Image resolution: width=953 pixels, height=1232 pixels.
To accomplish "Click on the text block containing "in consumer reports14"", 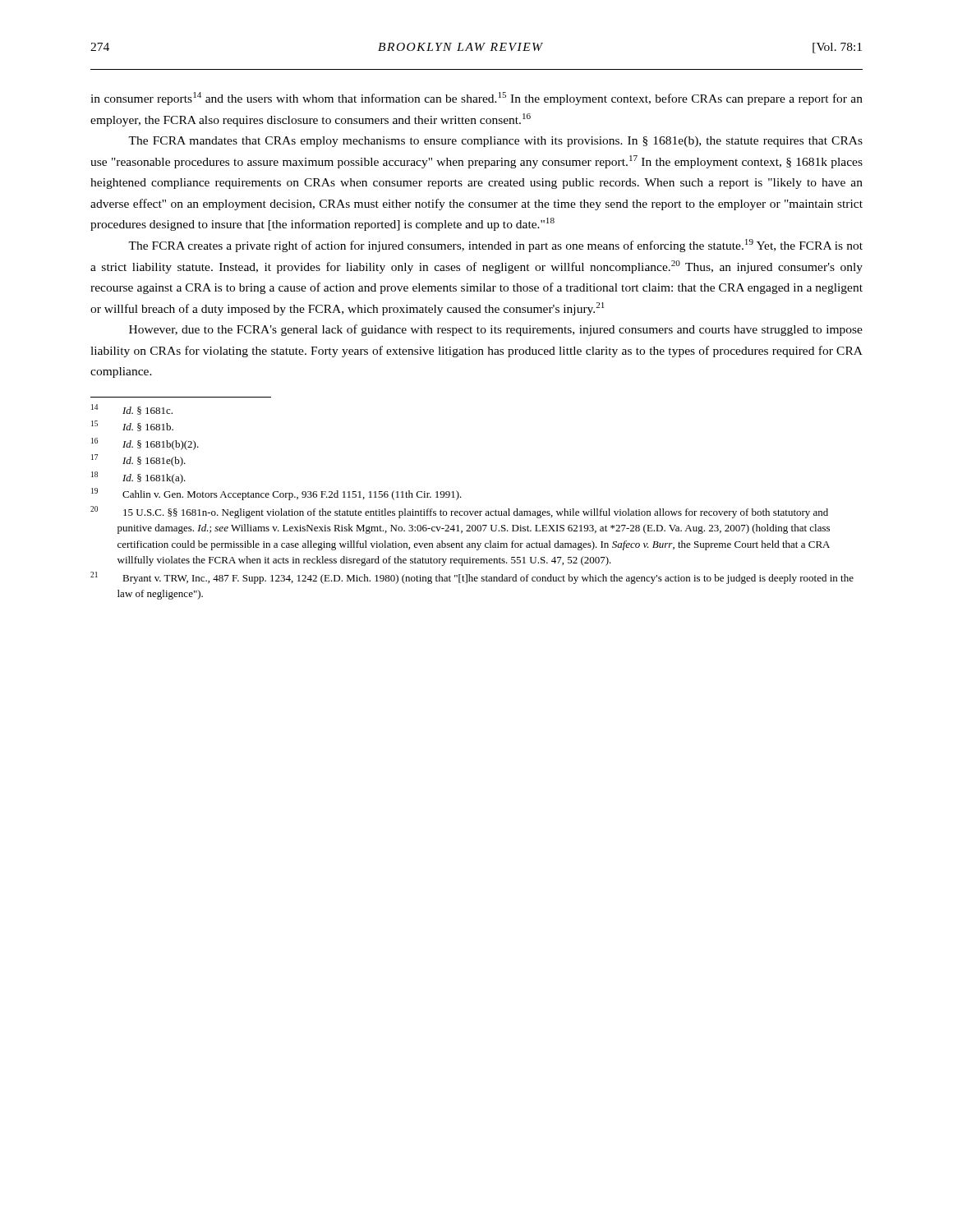I will (x=476, y=235).
